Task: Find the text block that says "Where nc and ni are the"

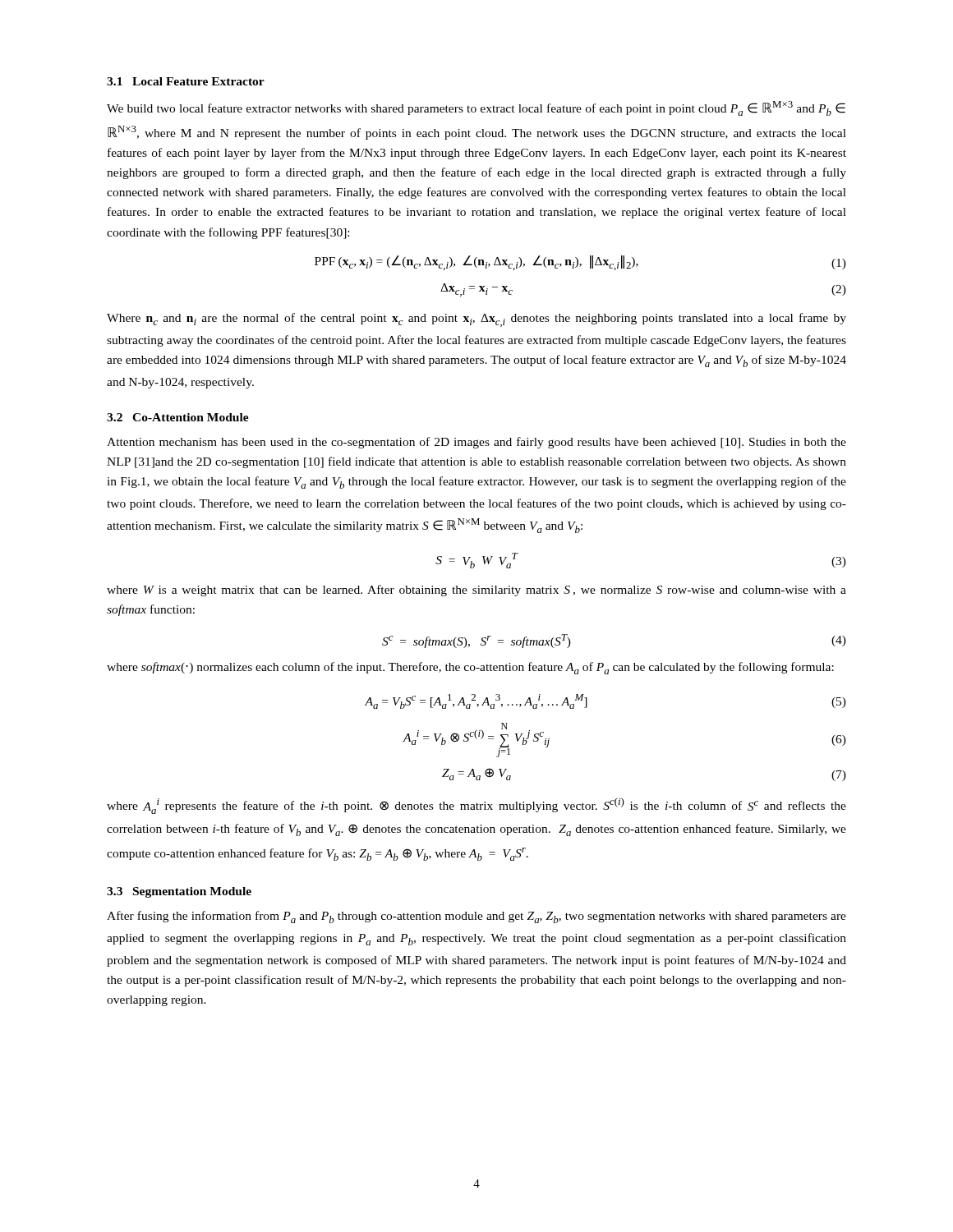Action: [x=476, y=349]
